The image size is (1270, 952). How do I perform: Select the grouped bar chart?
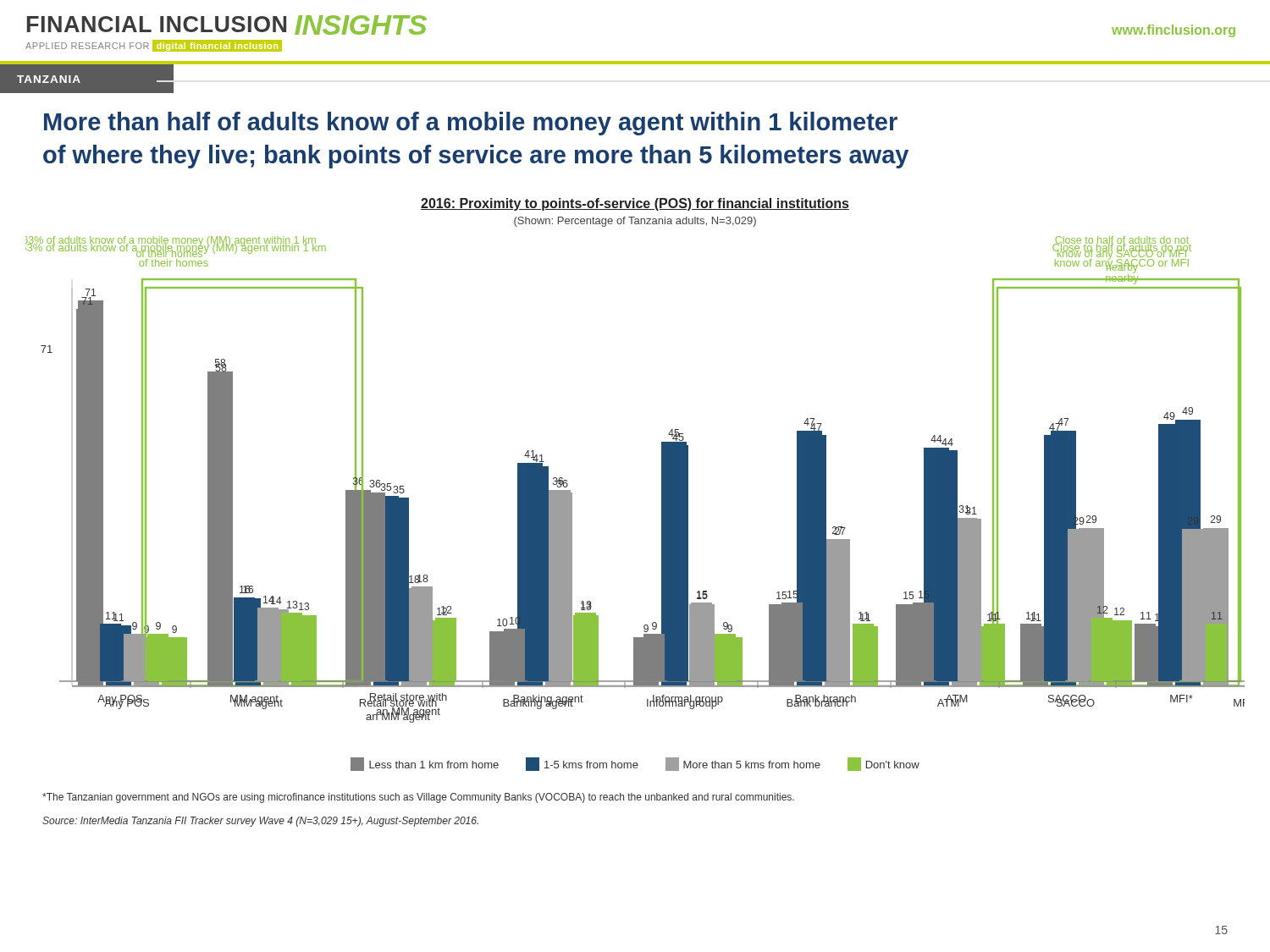point(635,491)
